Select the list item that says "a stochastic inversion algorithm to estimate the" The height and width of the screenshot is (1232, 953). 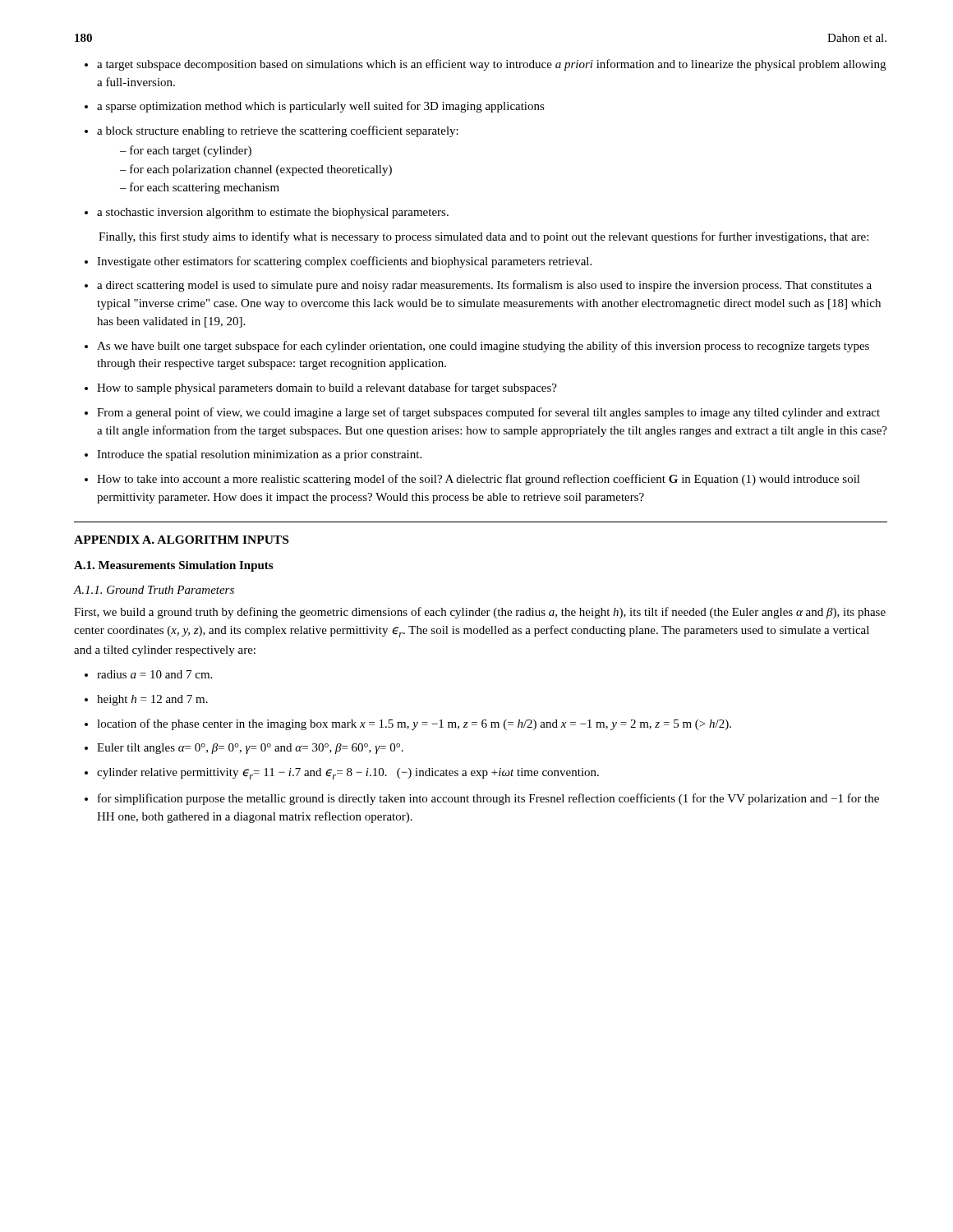(x=267, y=213)
